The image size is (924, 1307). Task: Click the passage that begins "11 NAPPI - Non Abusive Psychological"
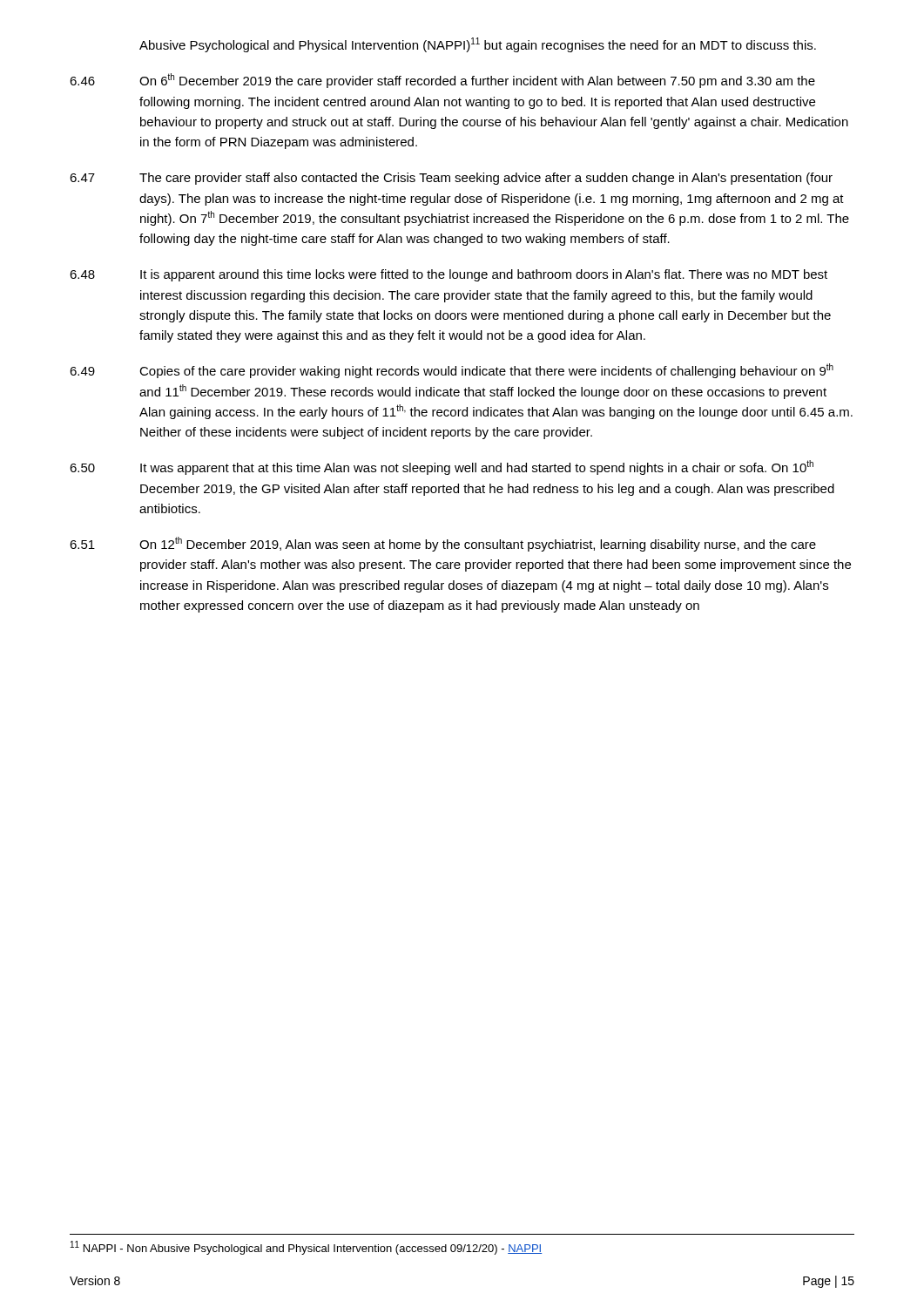306,1247
